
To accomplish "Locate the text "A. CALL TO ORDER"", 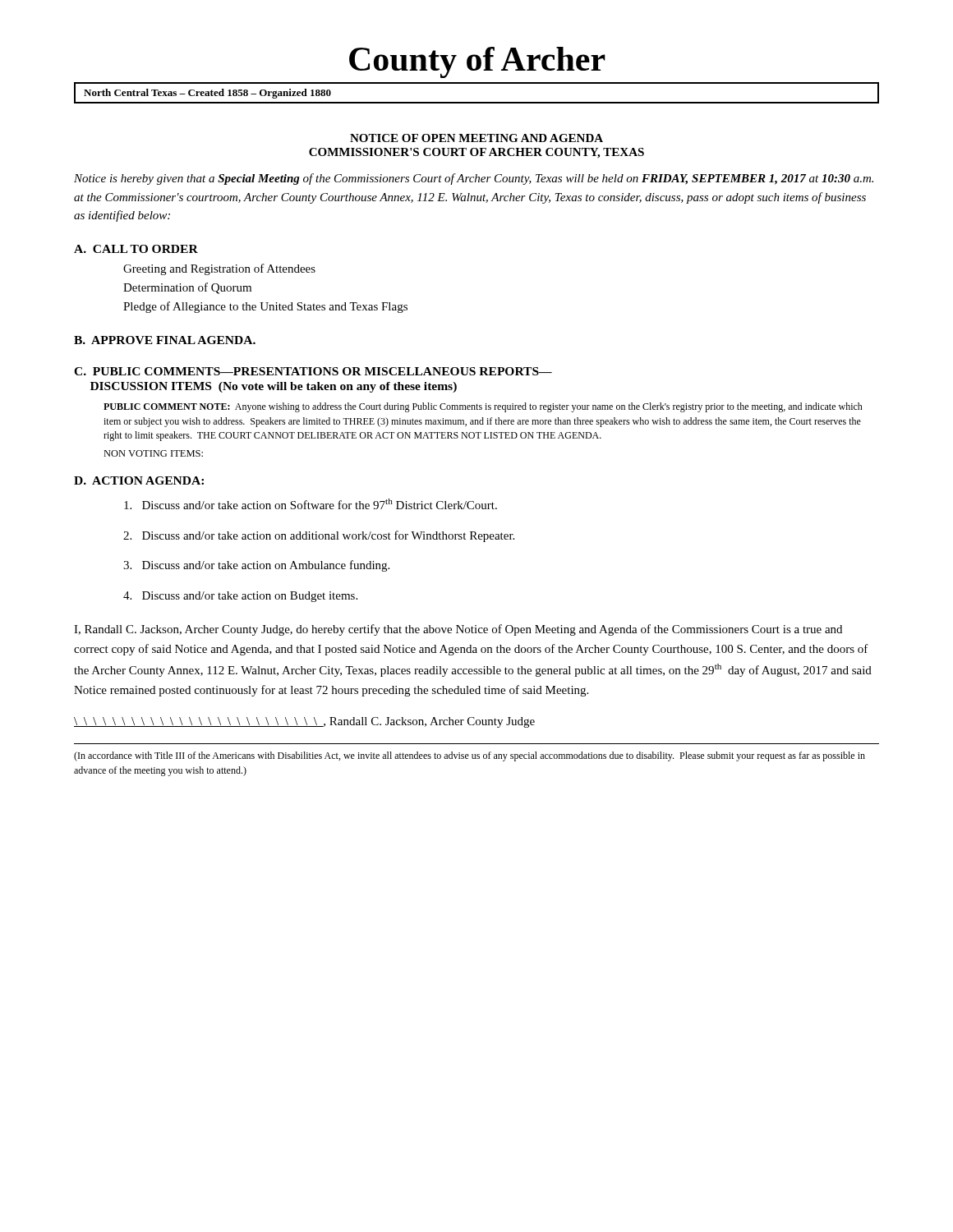I will pos(136,248).
